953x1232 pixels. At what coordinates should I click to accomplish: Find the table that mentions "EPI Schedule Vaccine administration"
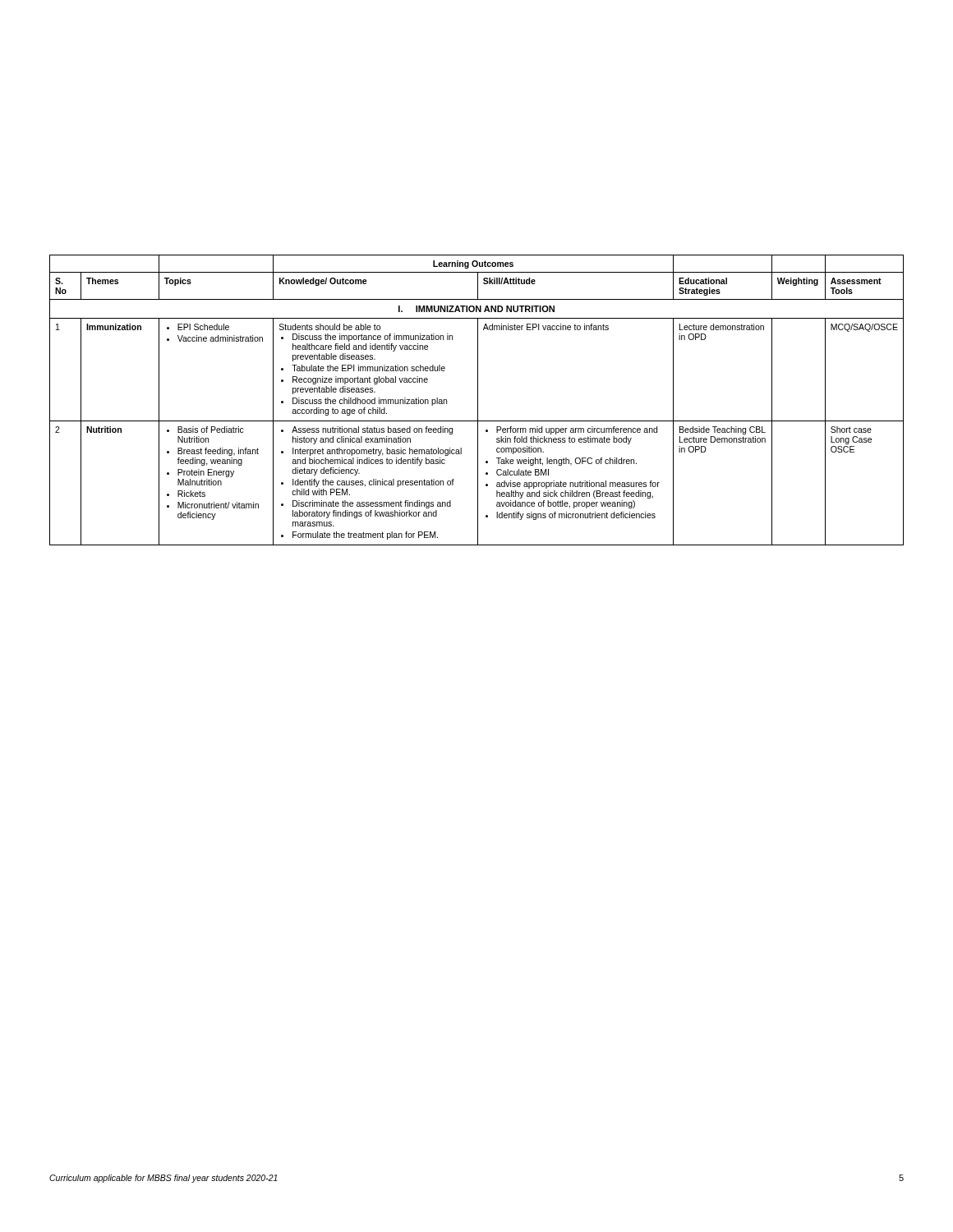coord(476,400)
